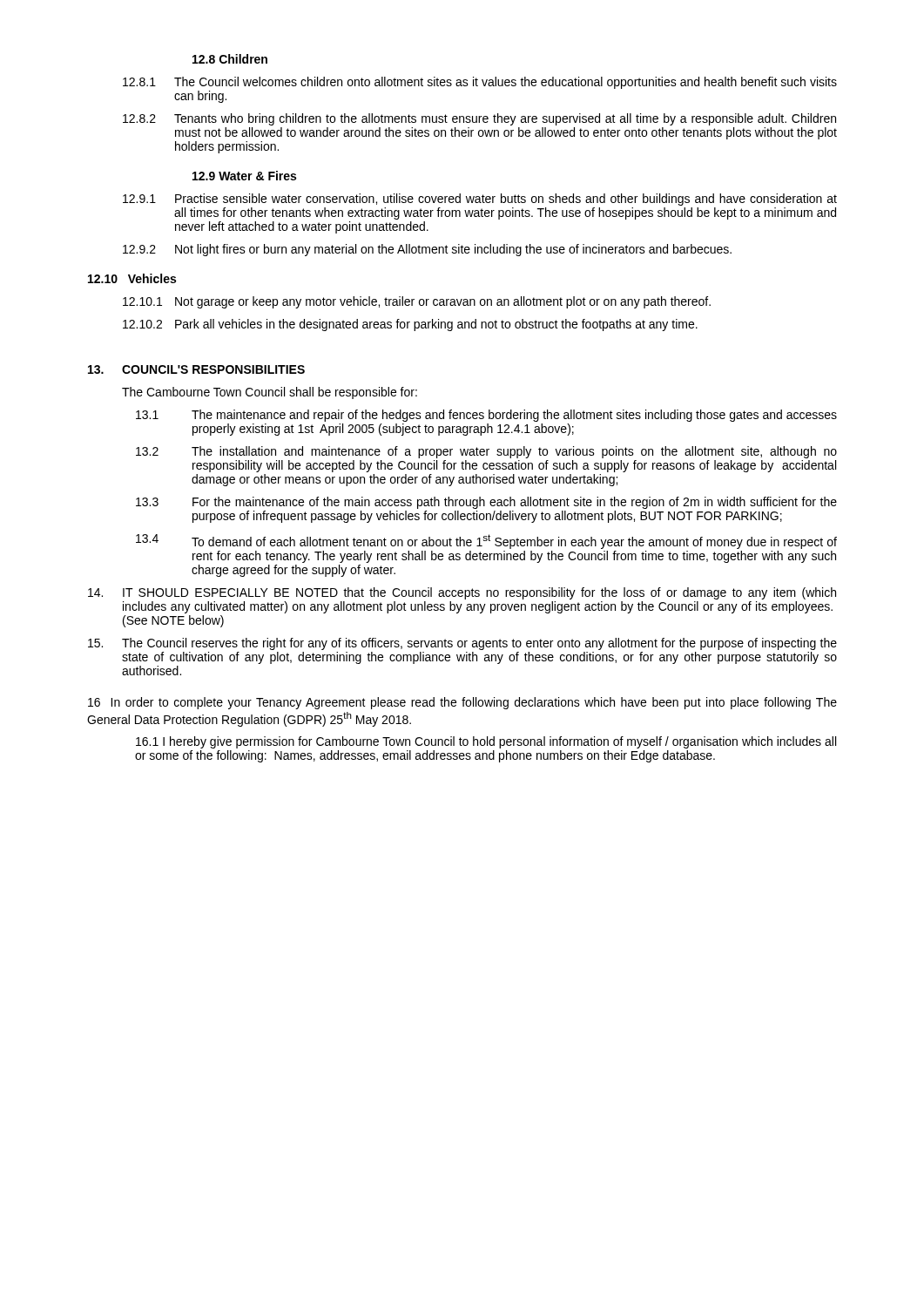Viewport: 924px width, 1307px height.
Task: Select the section header containing "12.9 Water & Fires"
Action: pyautogui.click(x=244, y=176)
